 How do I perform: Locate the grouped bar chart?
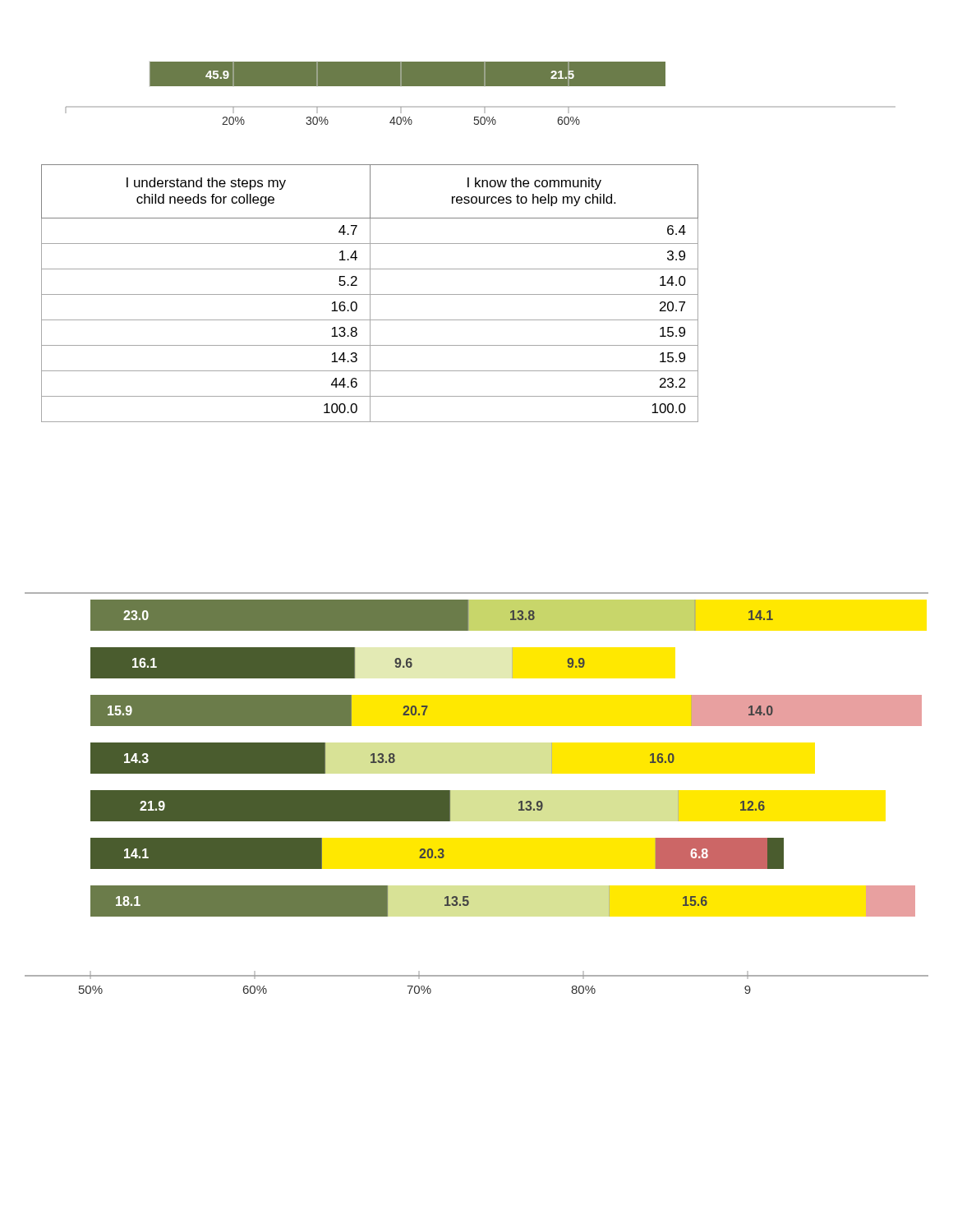[x=476, y=797]
